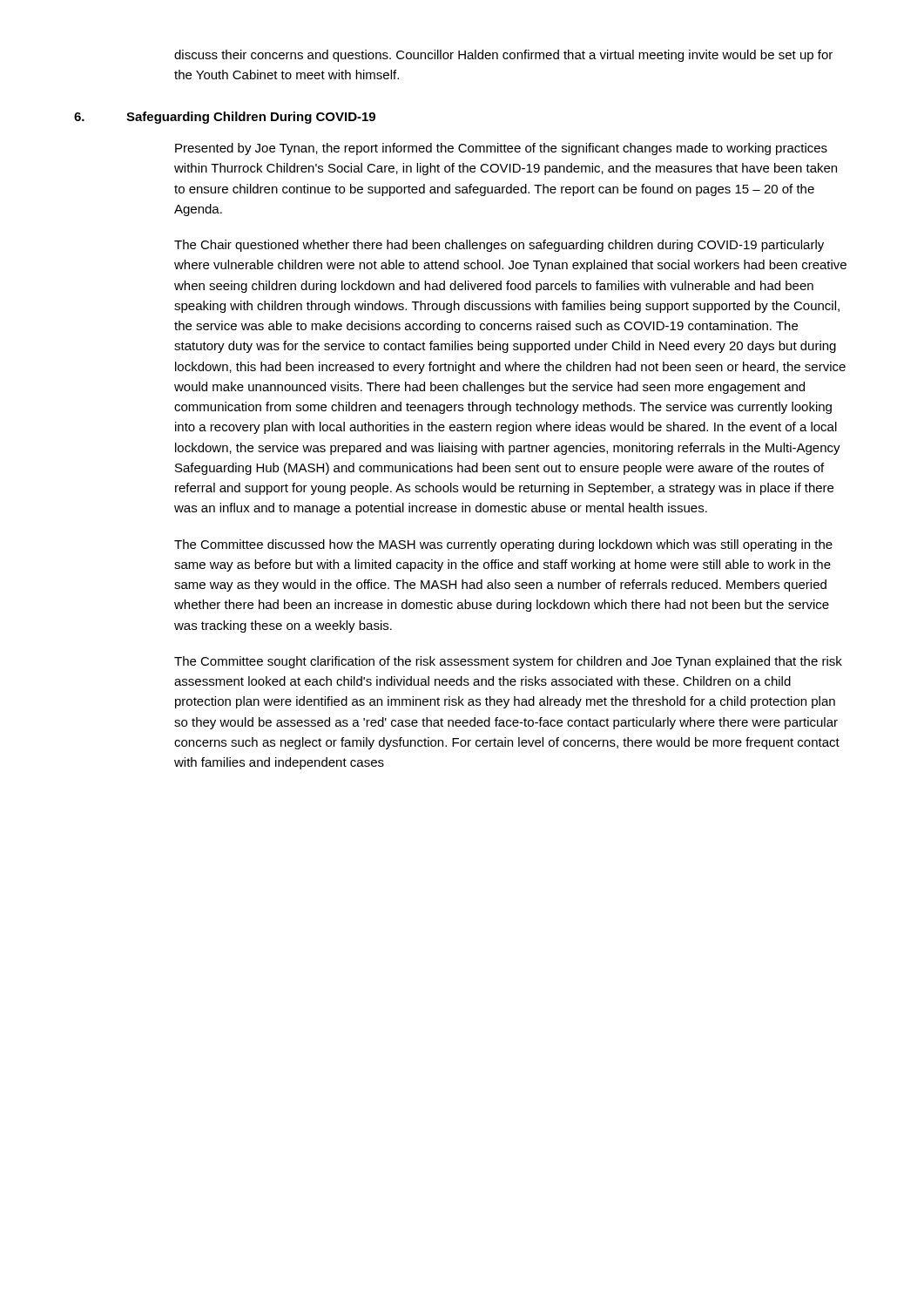This screenshot has width=924, height=1307.
Task: Point to the region starting "The Committee discussed how the MASH"
Action: tap(503, 584)
